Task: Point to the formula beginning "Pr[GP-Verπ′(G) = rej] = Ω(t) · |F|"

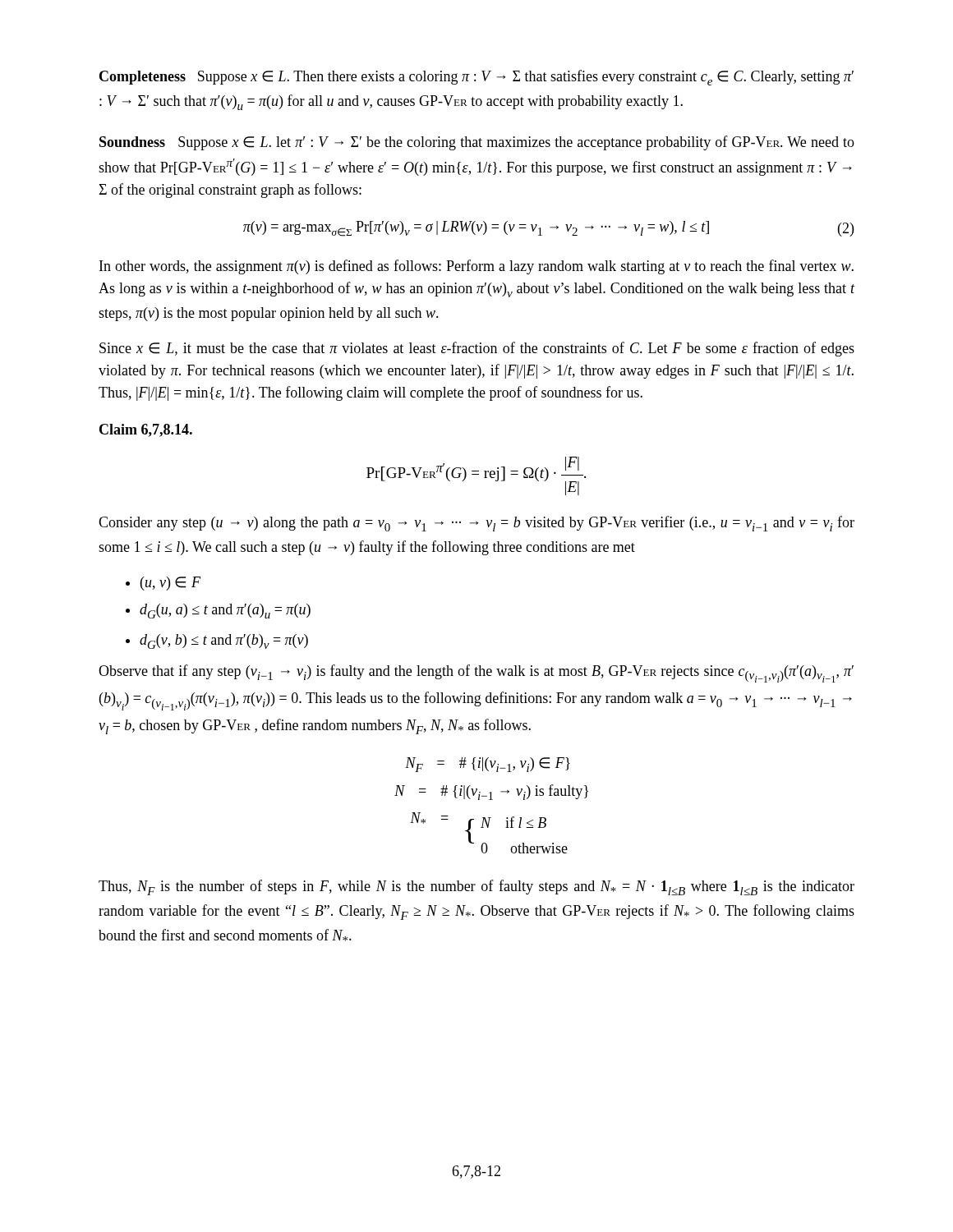Action: 476,475
